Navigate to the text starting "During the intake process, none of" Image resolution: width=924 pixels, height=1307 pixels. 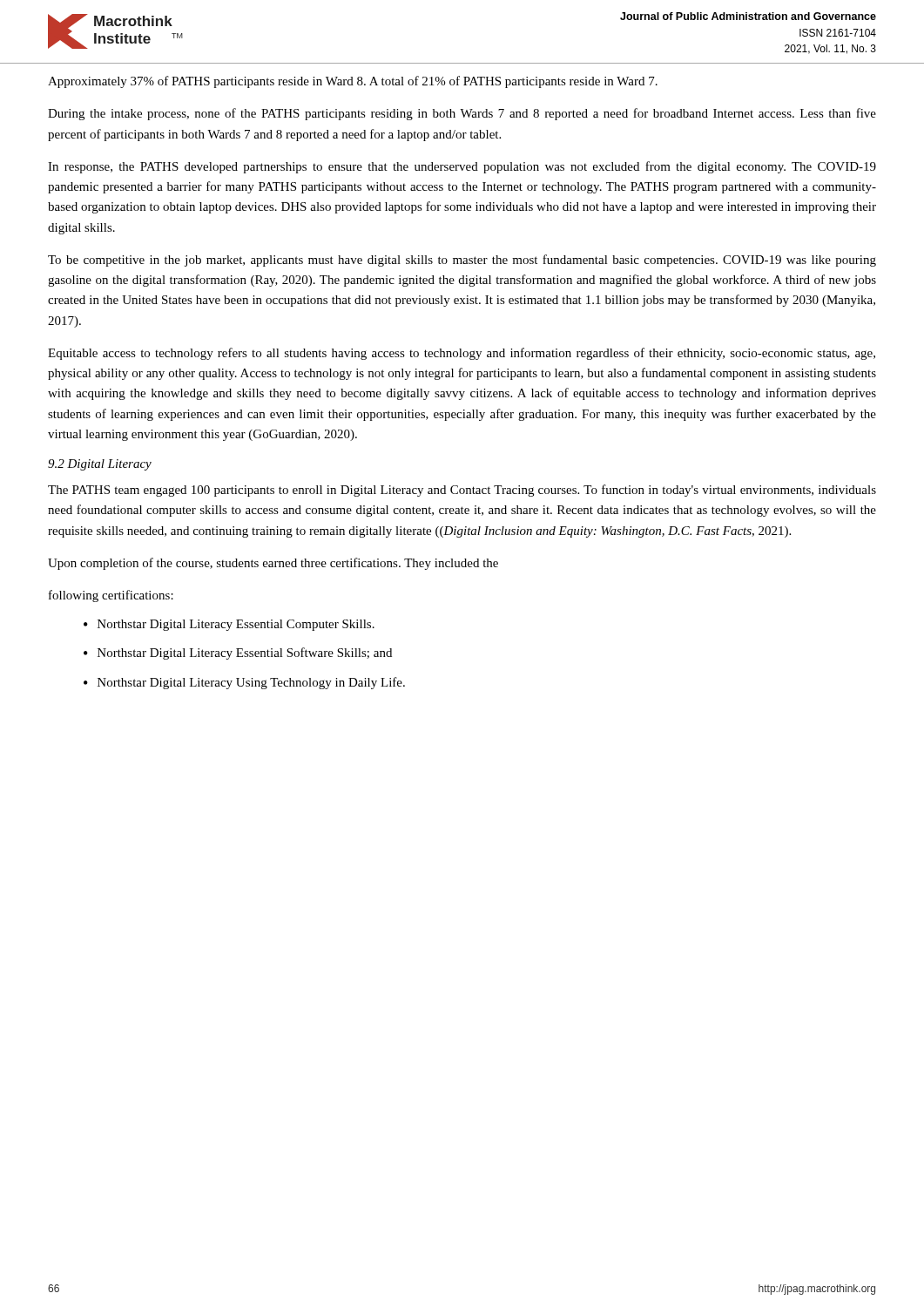(x=462, y=124)
